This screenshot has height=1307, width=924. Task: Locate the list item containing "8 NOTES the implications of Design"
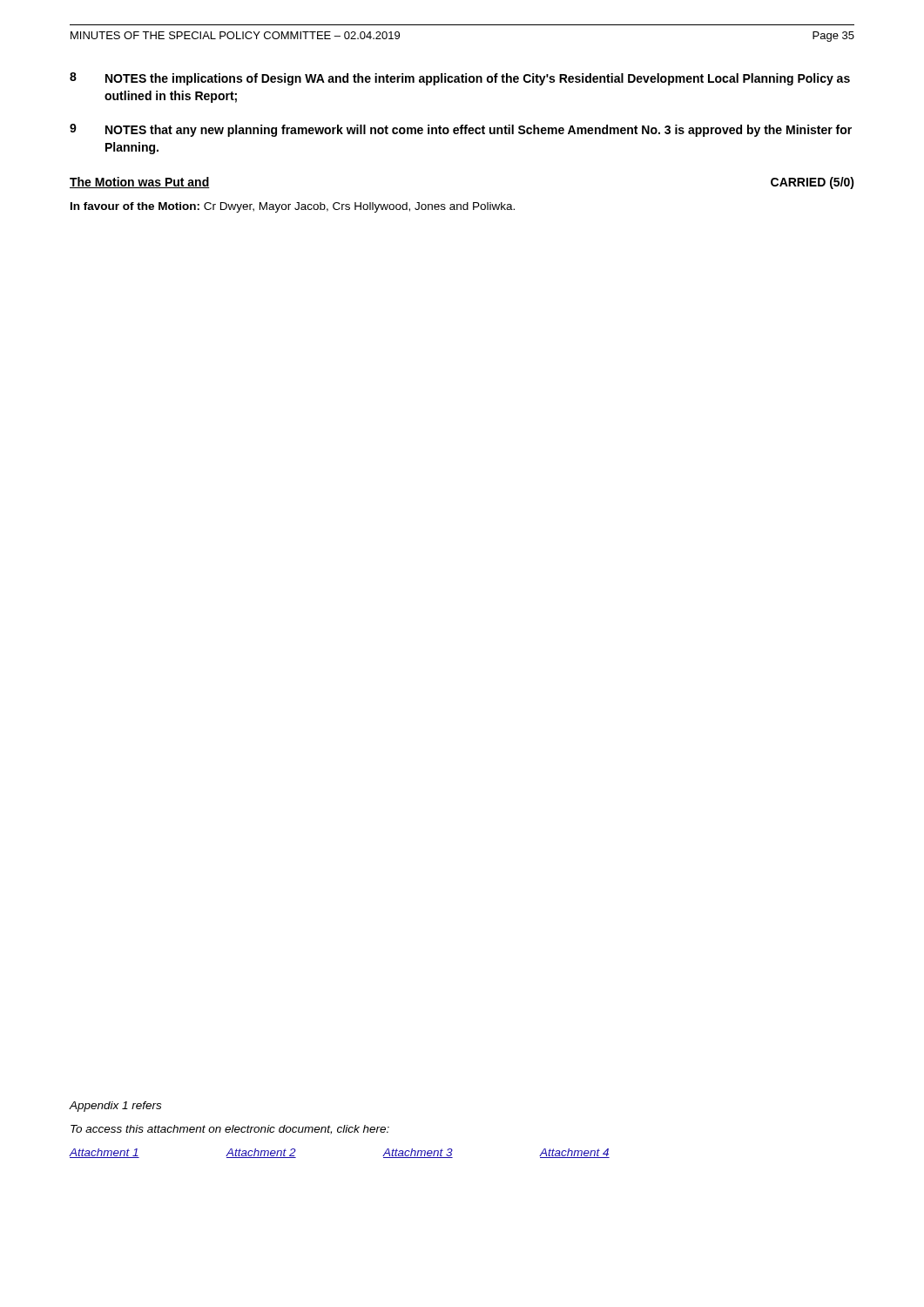point(462,87)
